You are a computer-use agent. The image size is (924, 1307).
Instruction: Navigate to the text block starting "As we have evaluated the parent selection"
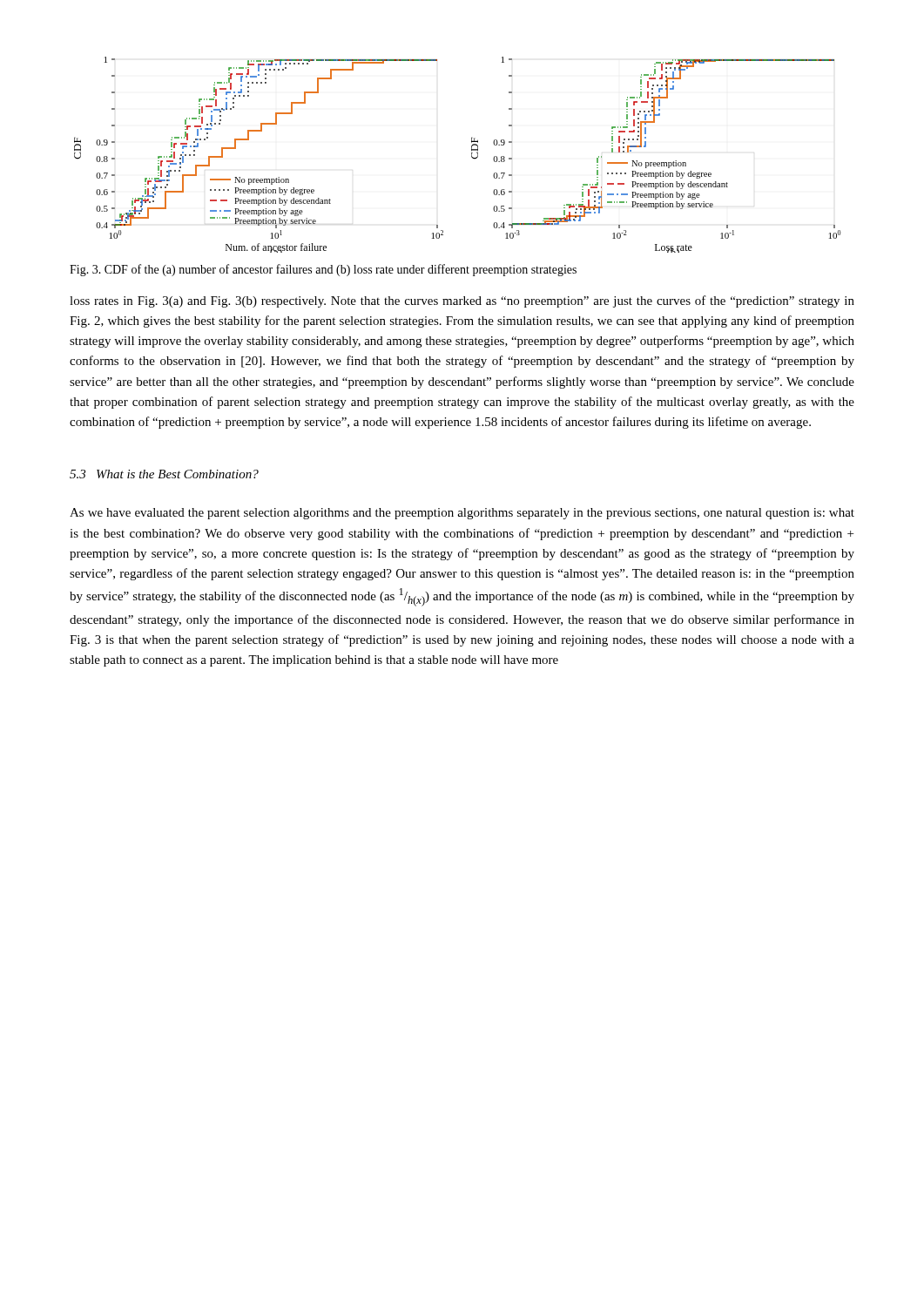click(462, 586)
